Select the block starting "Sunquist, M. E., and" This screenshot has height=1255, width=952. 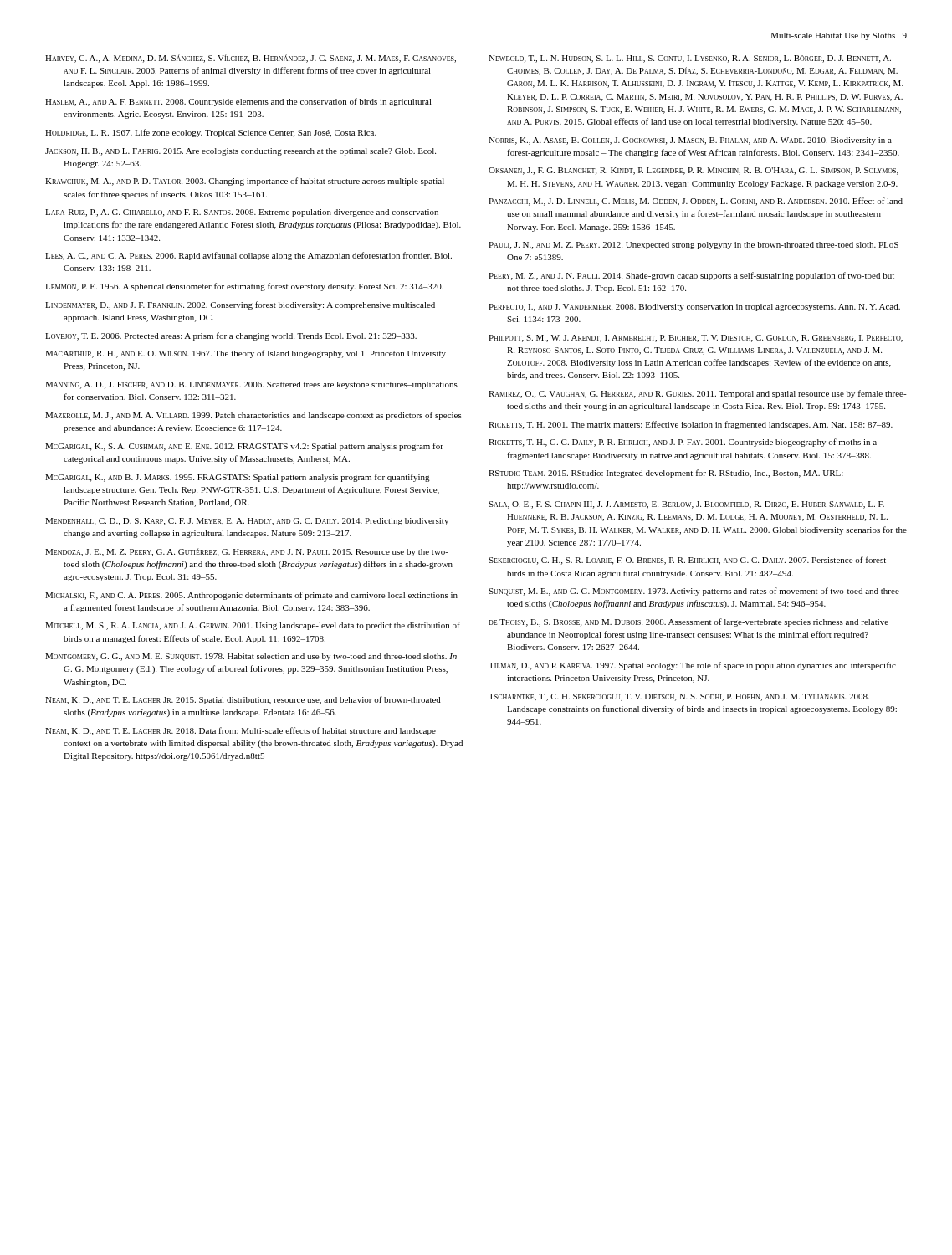click(x=695, y=597)
